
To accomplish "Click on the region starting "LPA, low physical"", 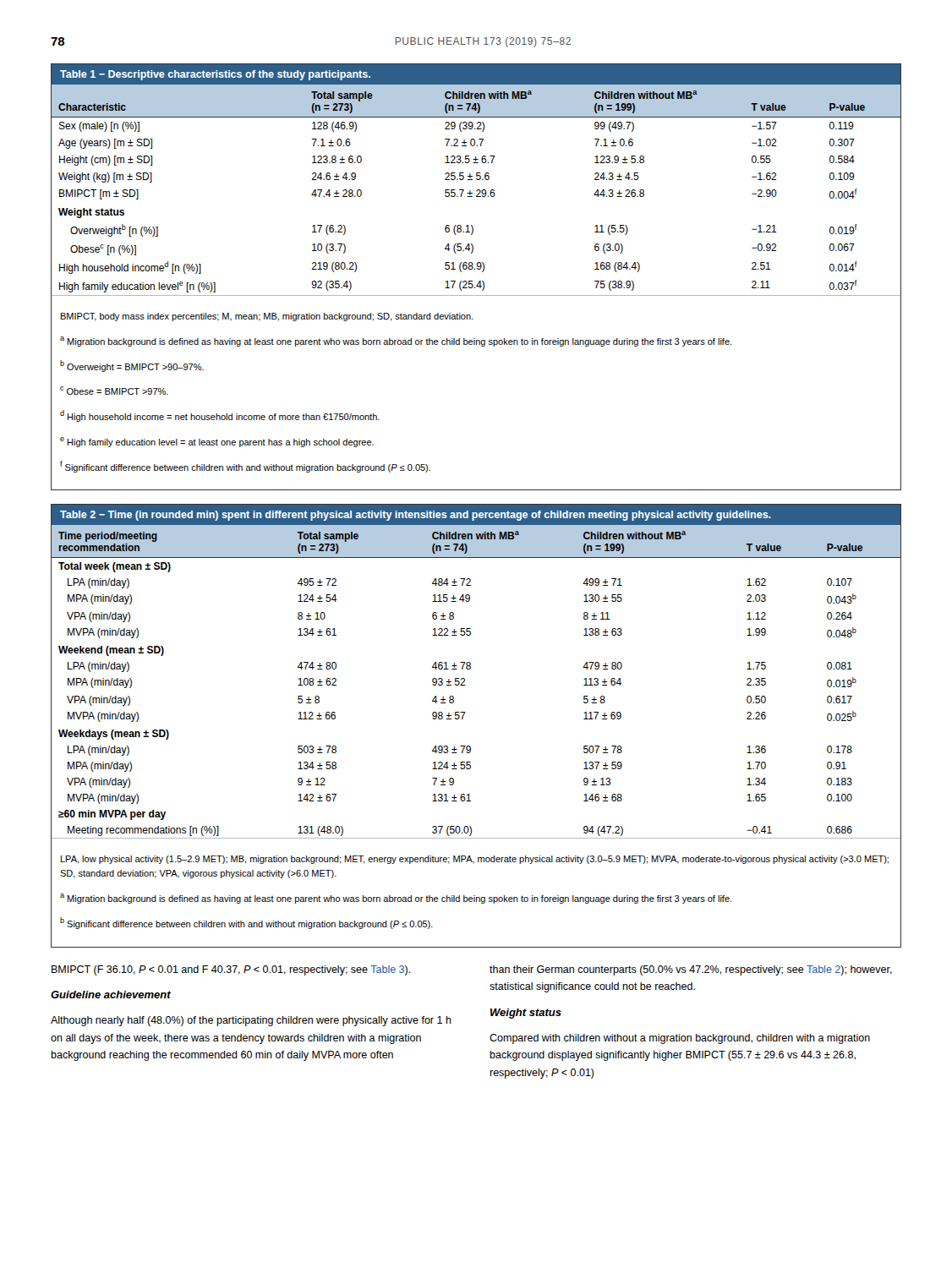I will 476,892.
